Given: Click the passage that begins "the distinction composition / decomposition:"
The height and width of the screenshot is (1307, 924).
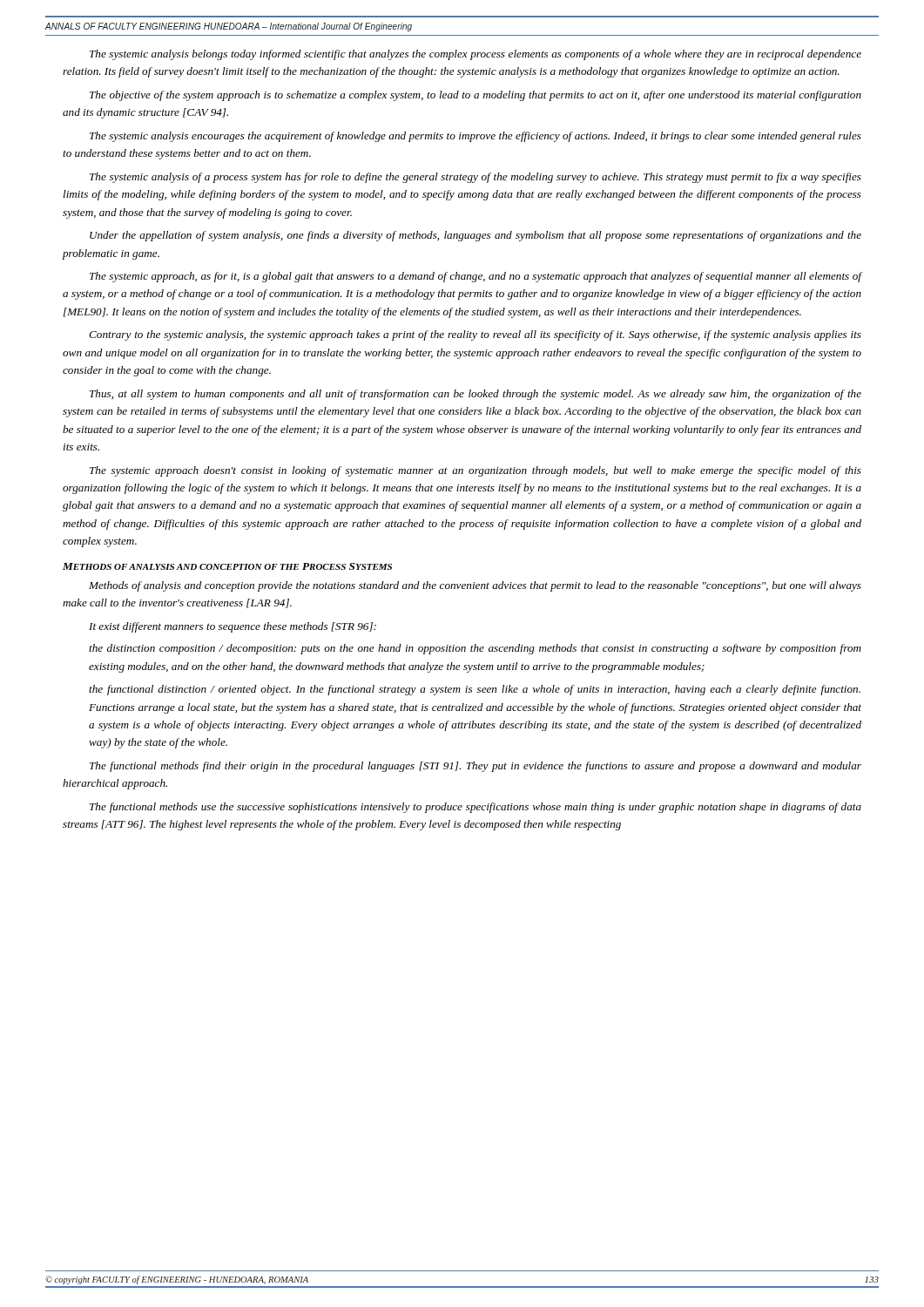Looking at the screenshot, I should [x=475, y=657].
